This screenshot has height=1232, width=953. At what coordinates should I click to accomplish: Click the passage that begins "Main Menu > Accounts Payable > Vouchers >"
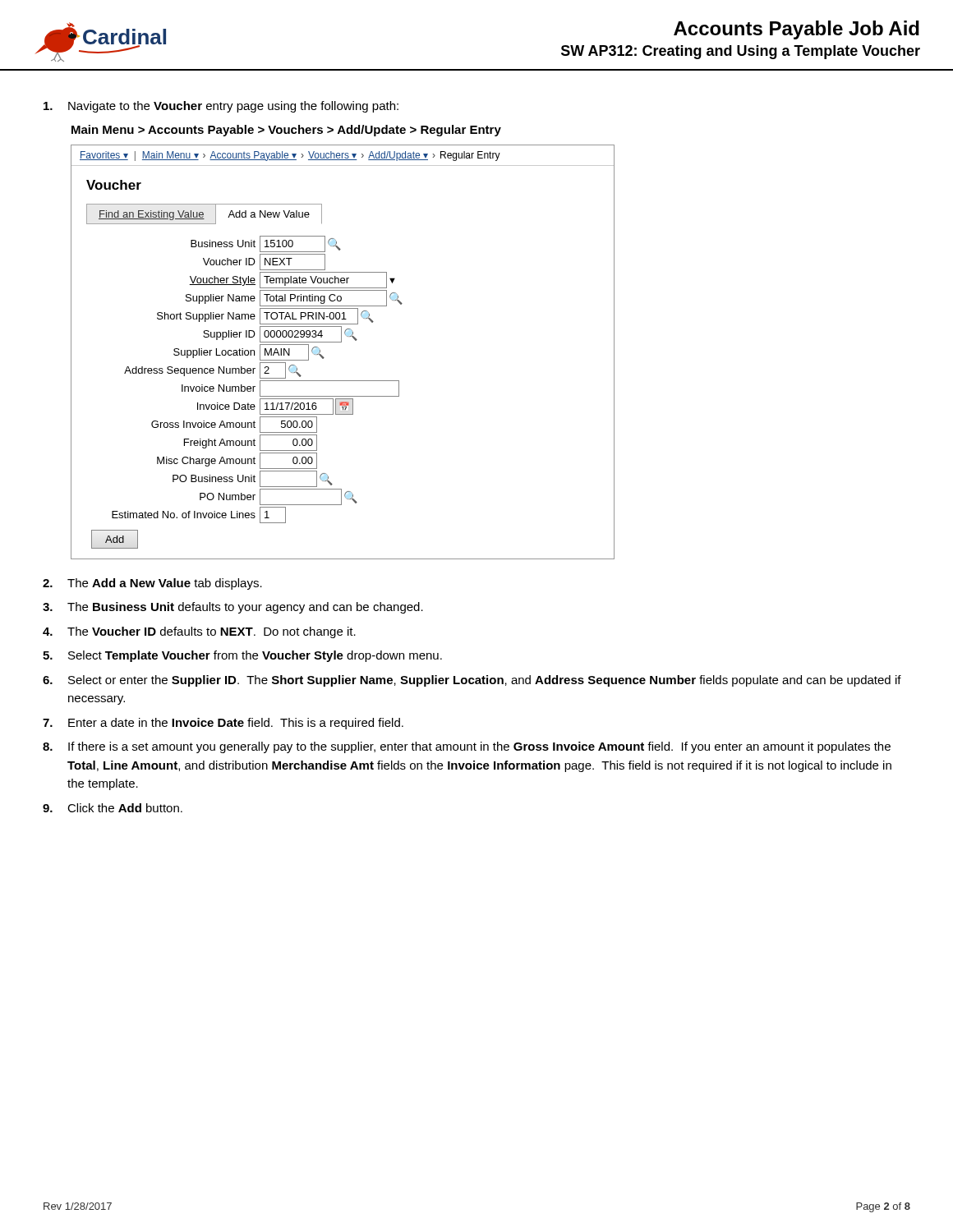[286, 129]
